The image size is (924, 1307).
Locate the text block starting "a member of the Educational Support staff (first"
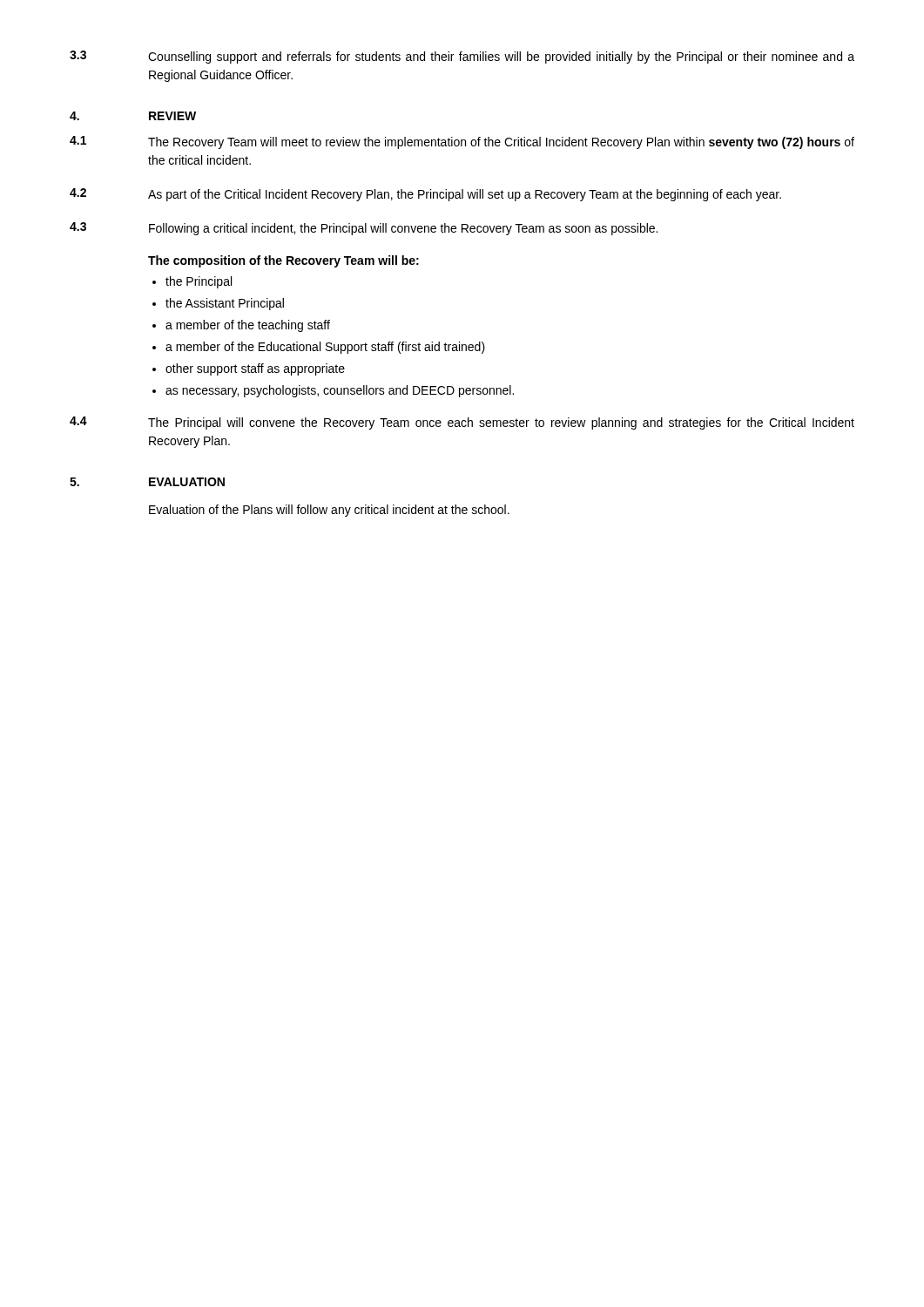click(325, 347)
